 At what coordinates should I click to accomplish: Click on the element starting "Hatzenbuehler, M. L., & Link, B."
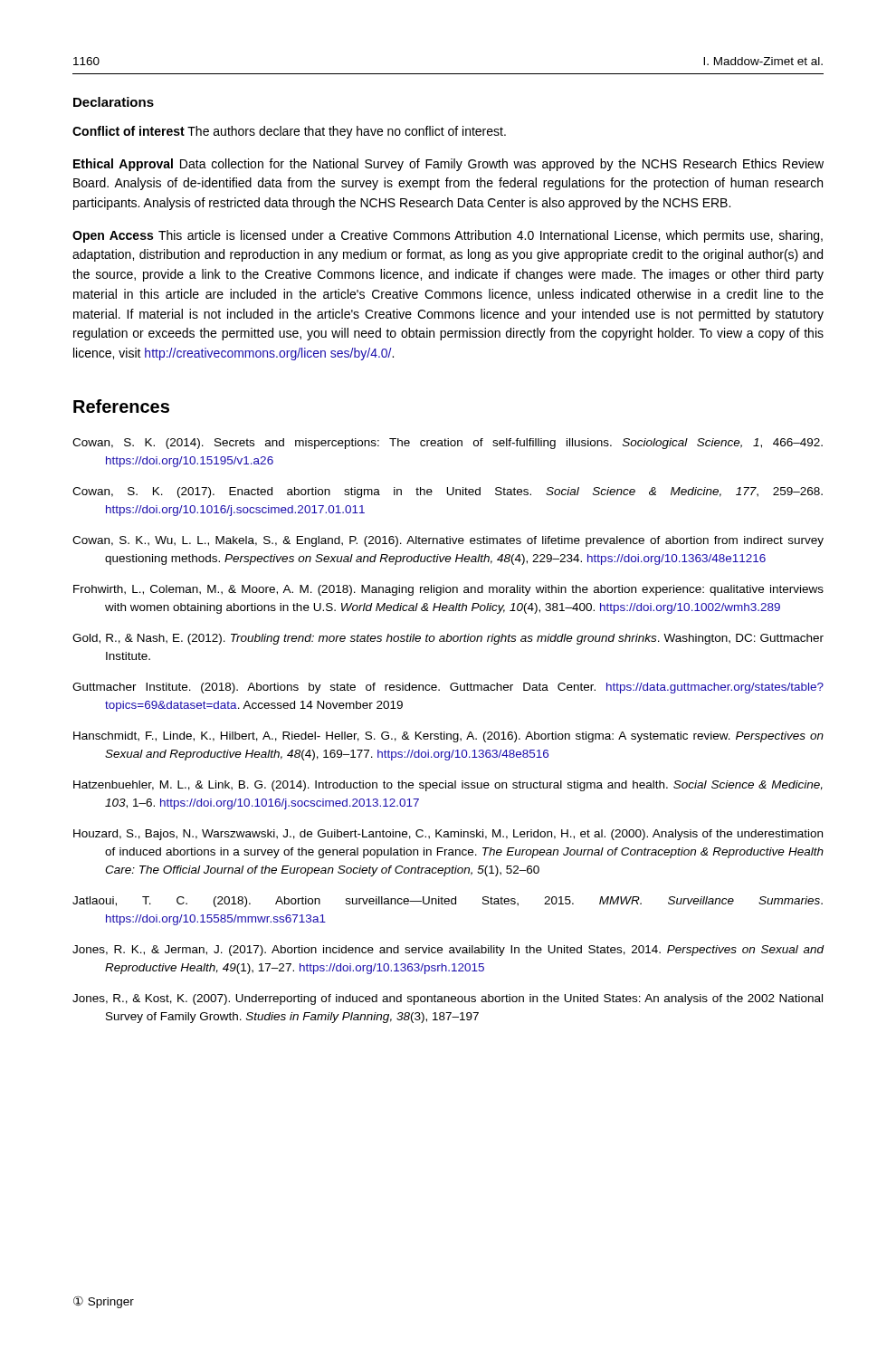pos(448,794)
